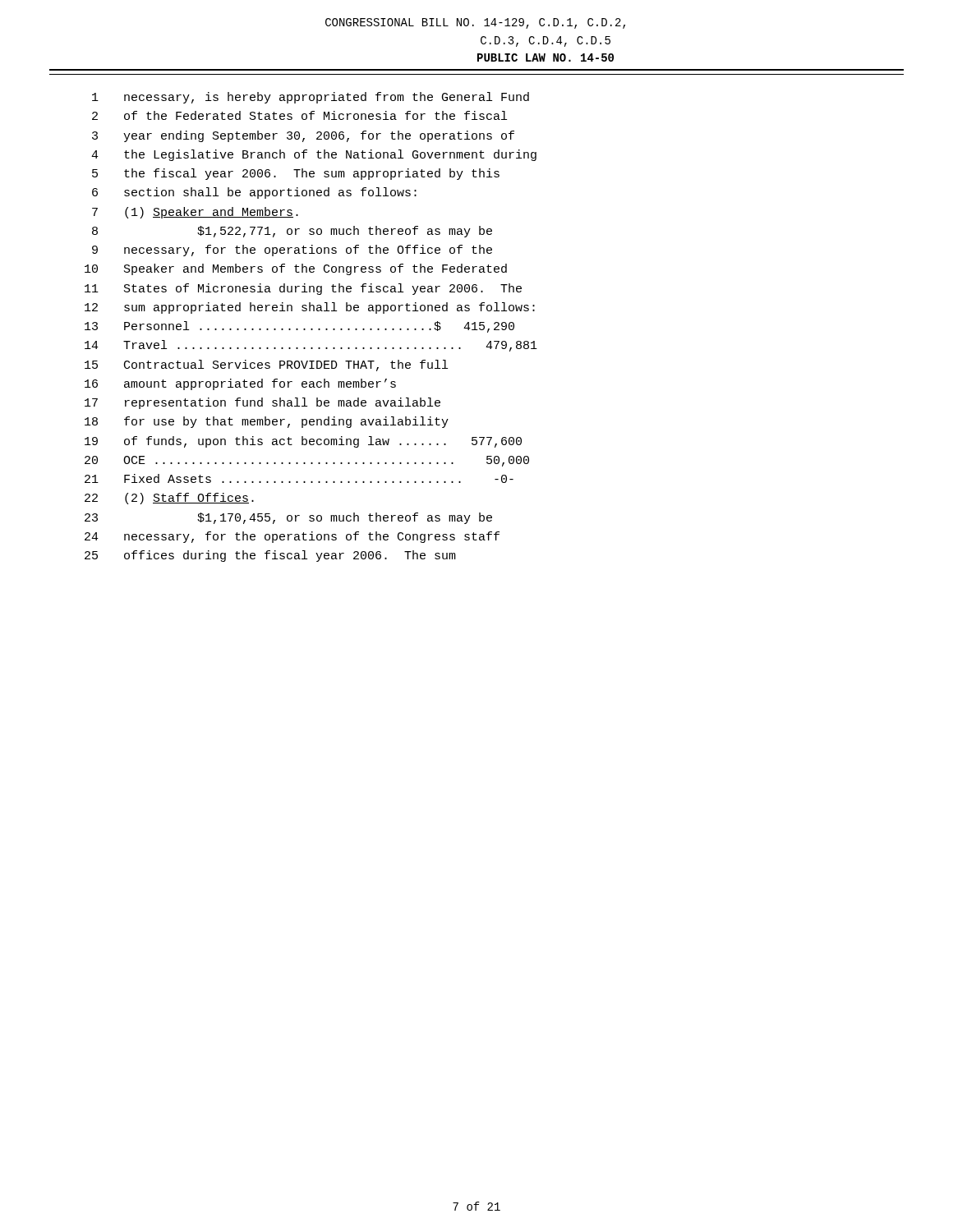This screenshot has height=1232, width=953.
Task: Where is the passage that starts "18 for use by"?
Action: click(x=267, y=422)
